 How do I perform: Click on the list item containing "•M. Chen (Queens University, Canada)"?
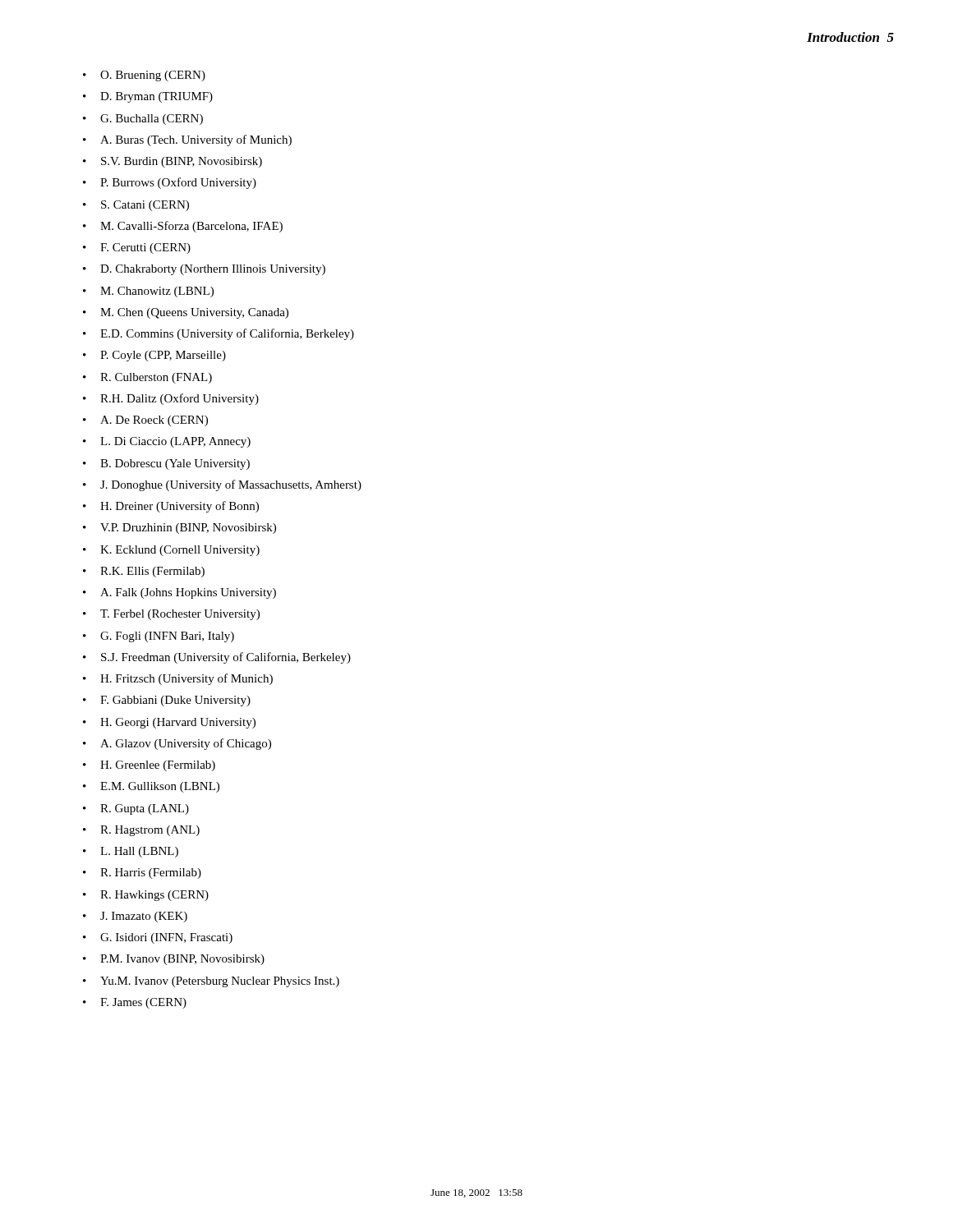pos(186,312)
